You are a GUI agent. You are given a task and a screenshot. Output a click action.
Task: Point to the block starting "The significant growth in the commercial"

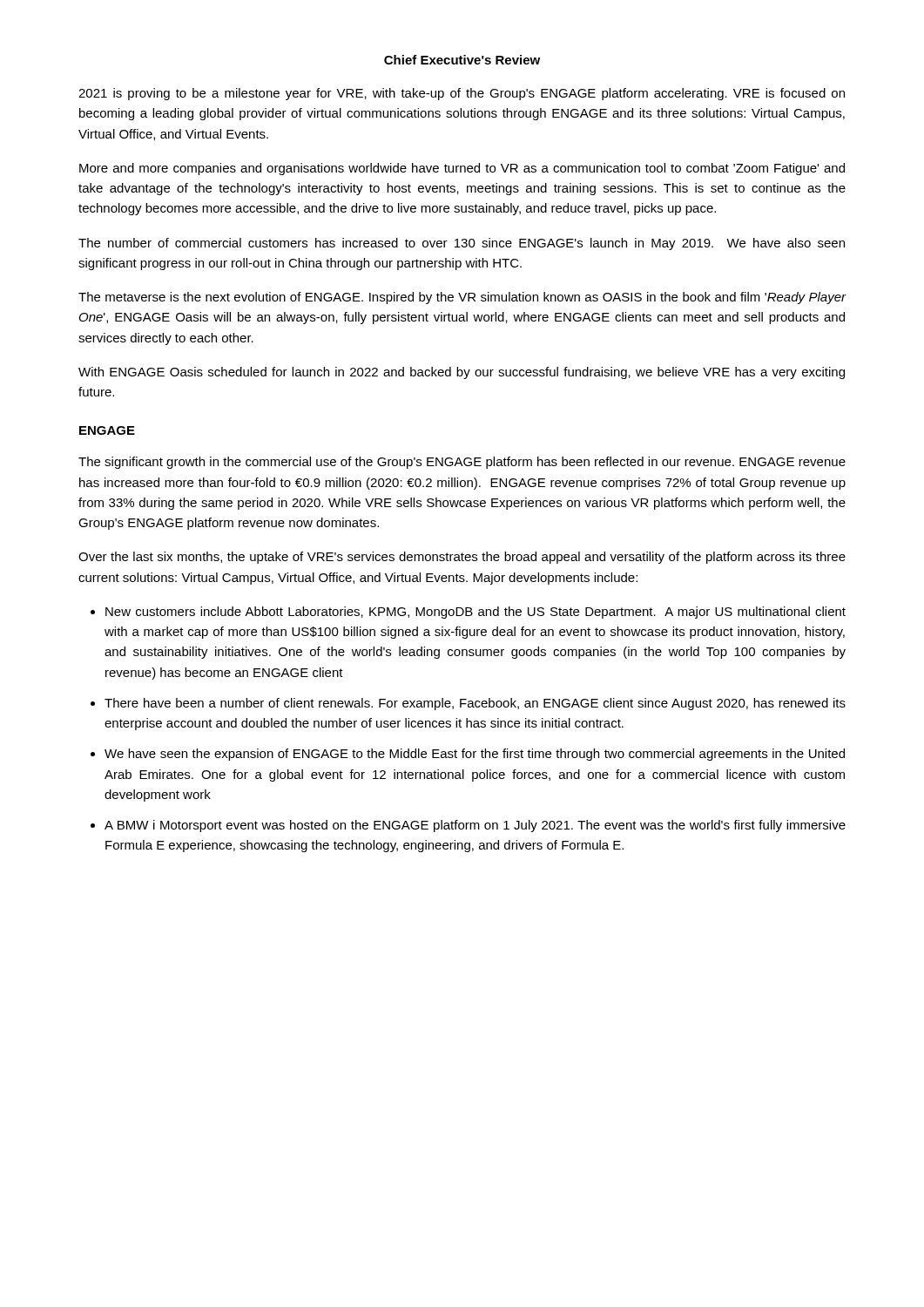(462, 492)
